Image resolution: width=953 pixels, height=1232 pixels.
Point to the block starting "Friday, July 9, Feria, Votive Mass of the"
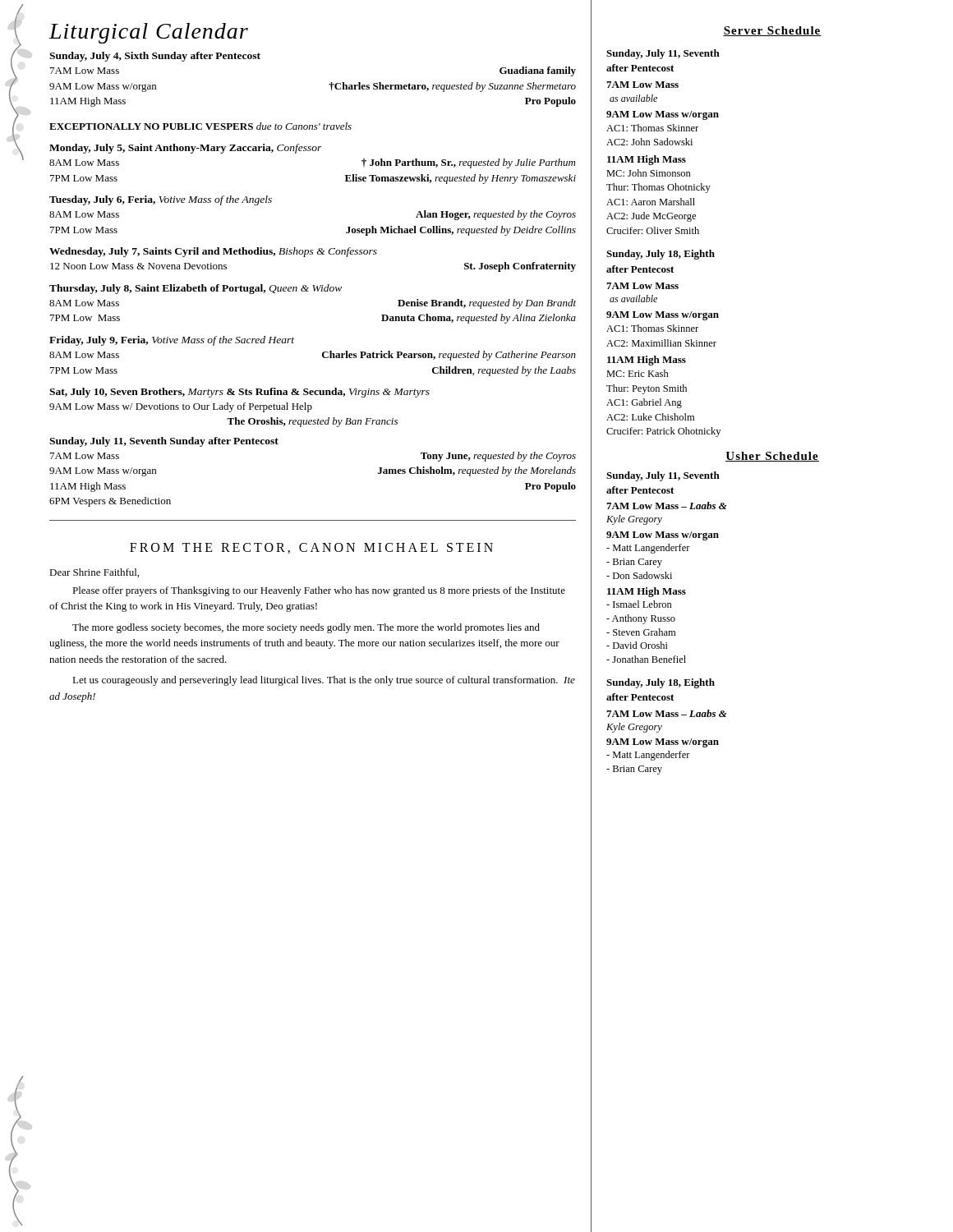click(172, 341)
